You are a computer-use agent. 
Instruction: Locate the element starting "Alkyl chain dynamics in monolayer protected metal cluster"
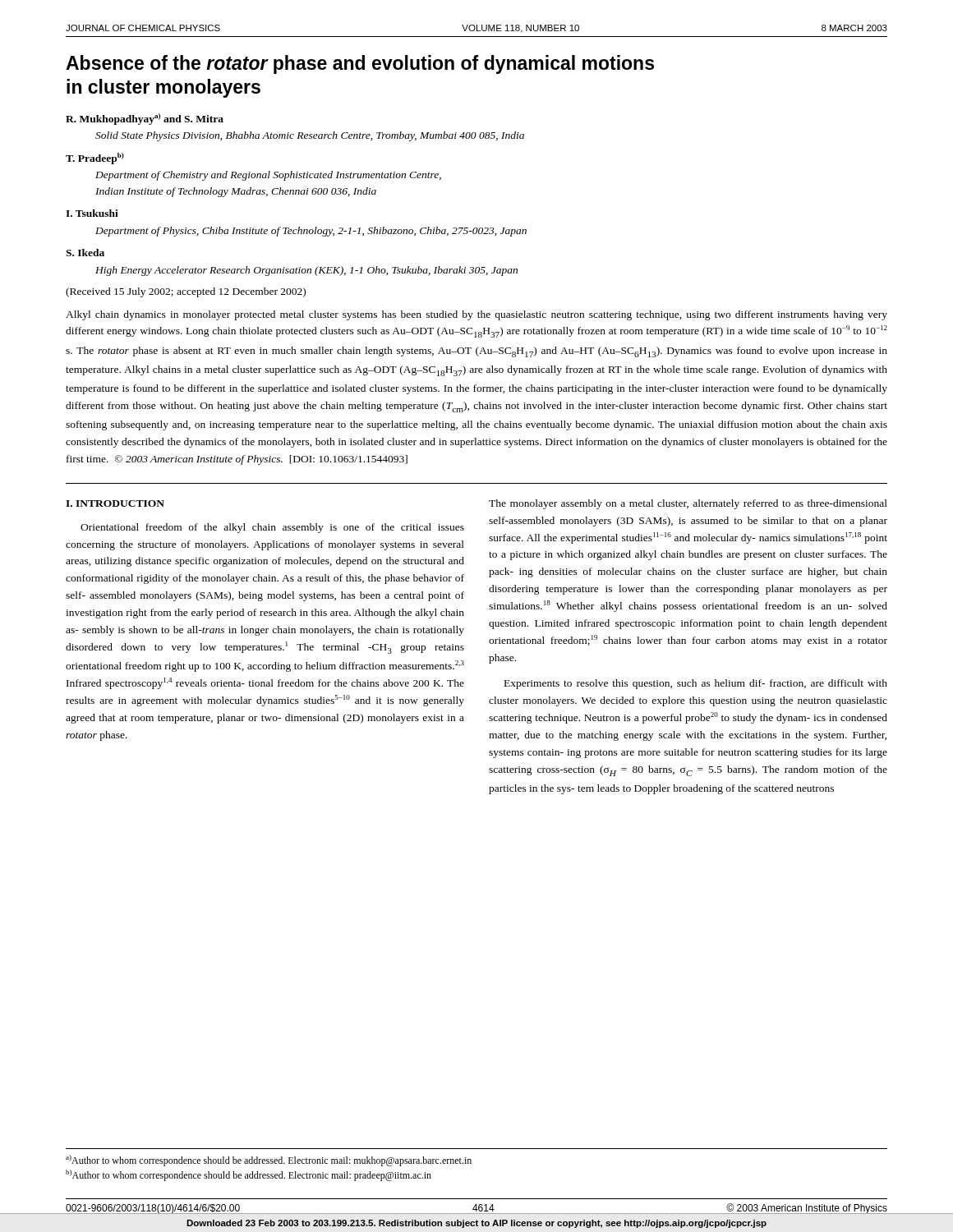476,386
